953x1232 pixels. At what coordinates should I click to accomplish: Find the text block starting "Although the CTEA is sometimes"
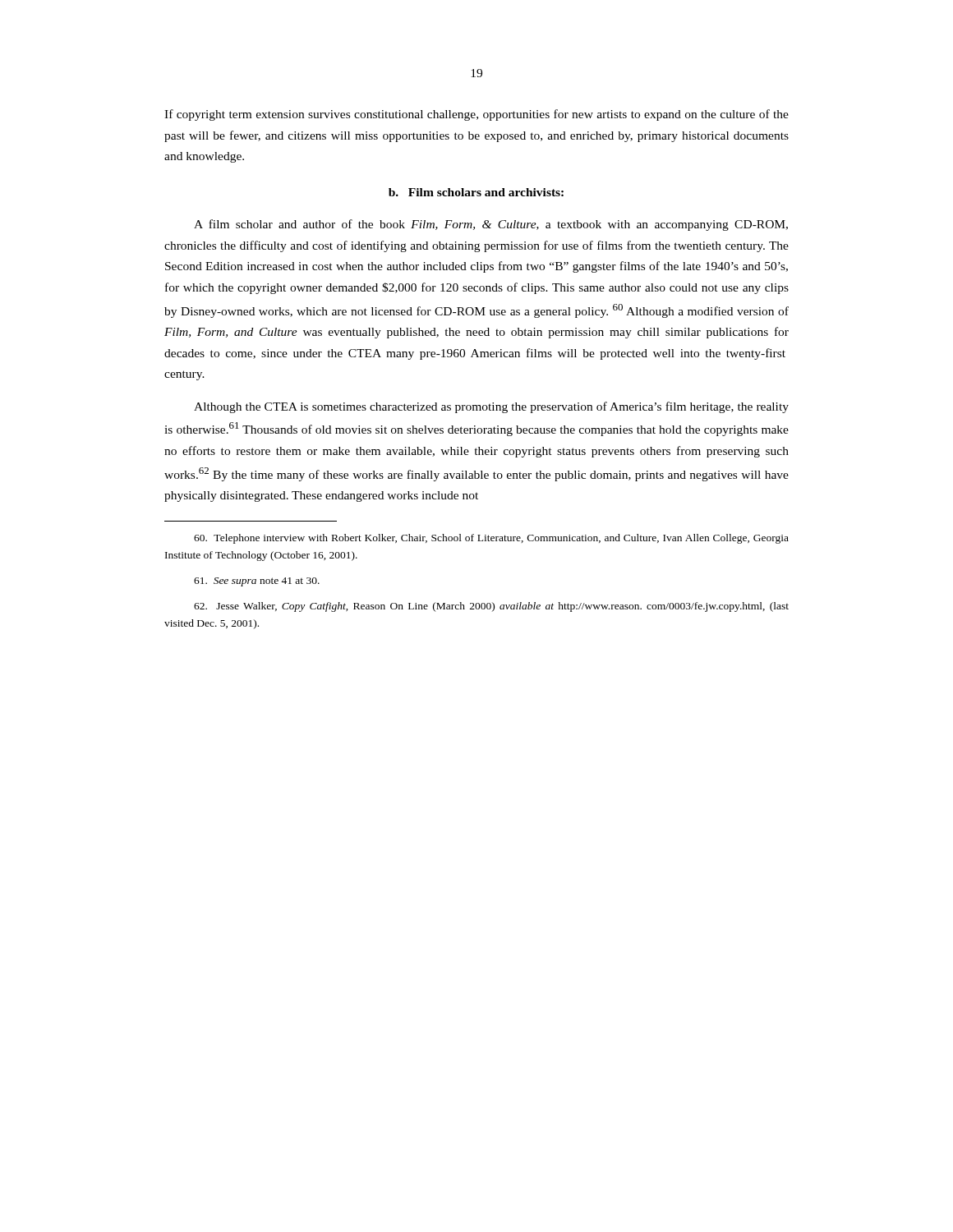(476, 451)
